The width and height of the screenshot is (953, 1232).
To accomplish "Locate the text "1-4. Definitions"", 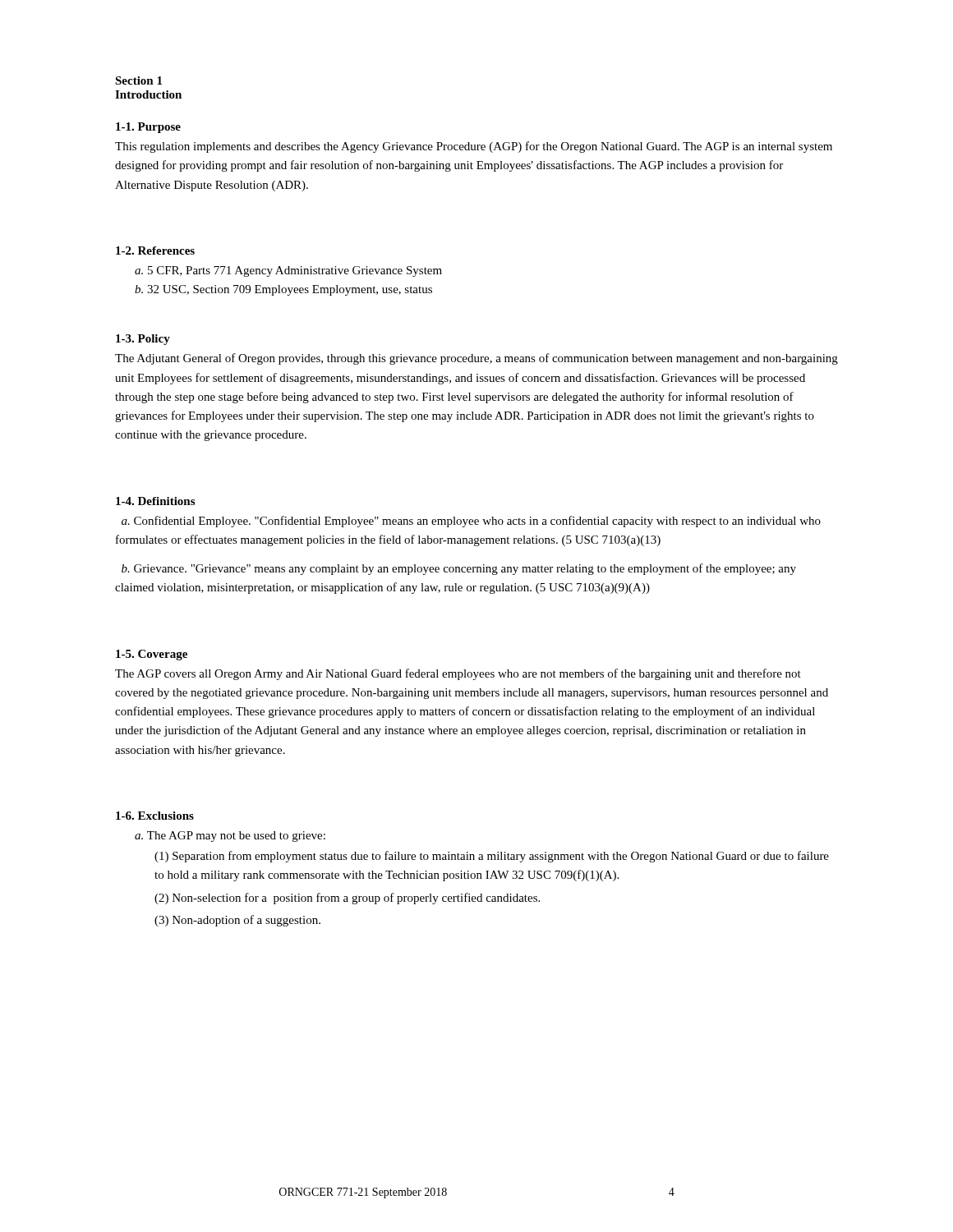I will (155, 501).
